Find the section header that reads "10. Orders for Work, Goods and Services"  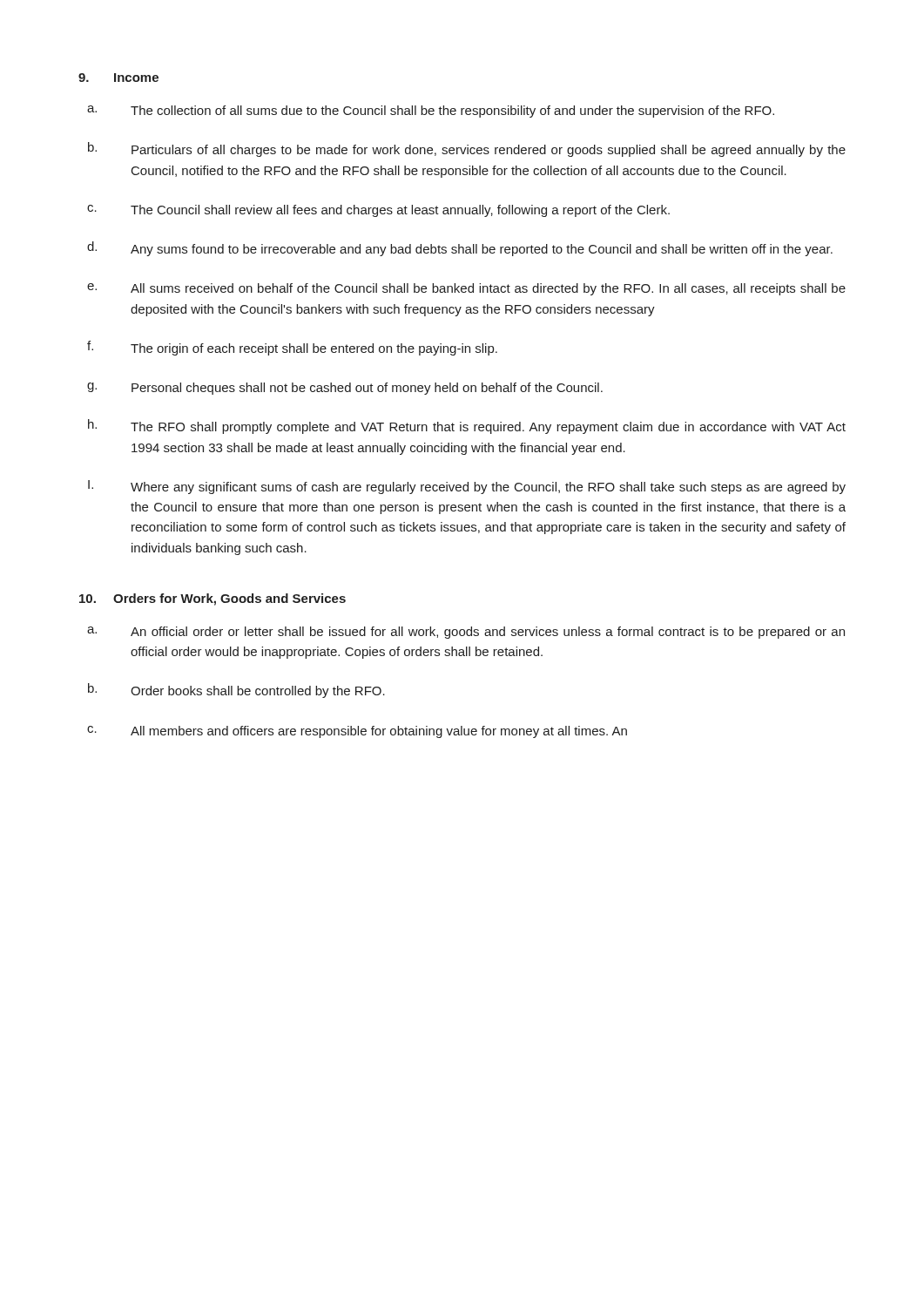212,598
